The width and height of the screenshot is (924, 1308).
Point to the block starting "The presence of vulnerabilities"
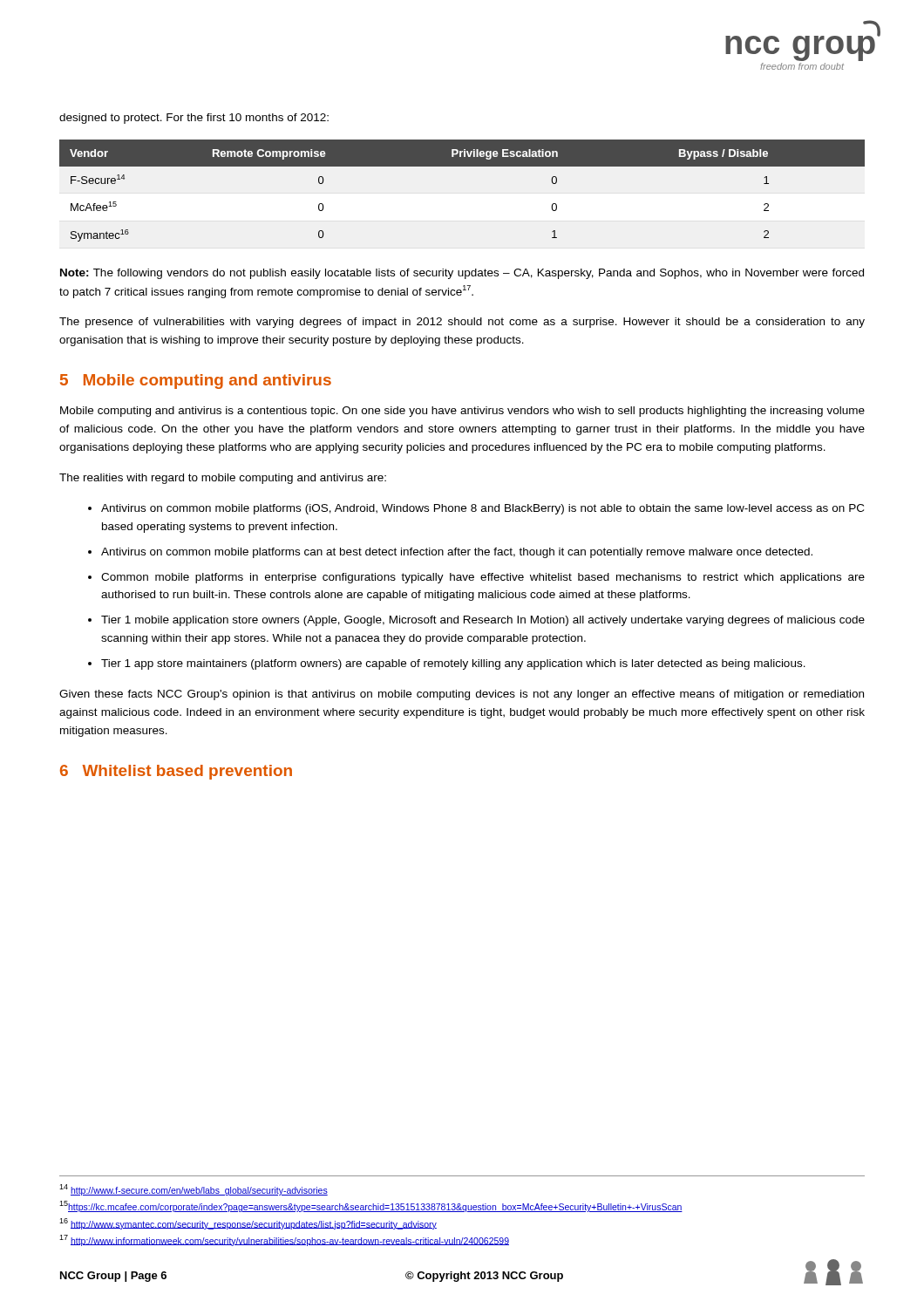462,331
